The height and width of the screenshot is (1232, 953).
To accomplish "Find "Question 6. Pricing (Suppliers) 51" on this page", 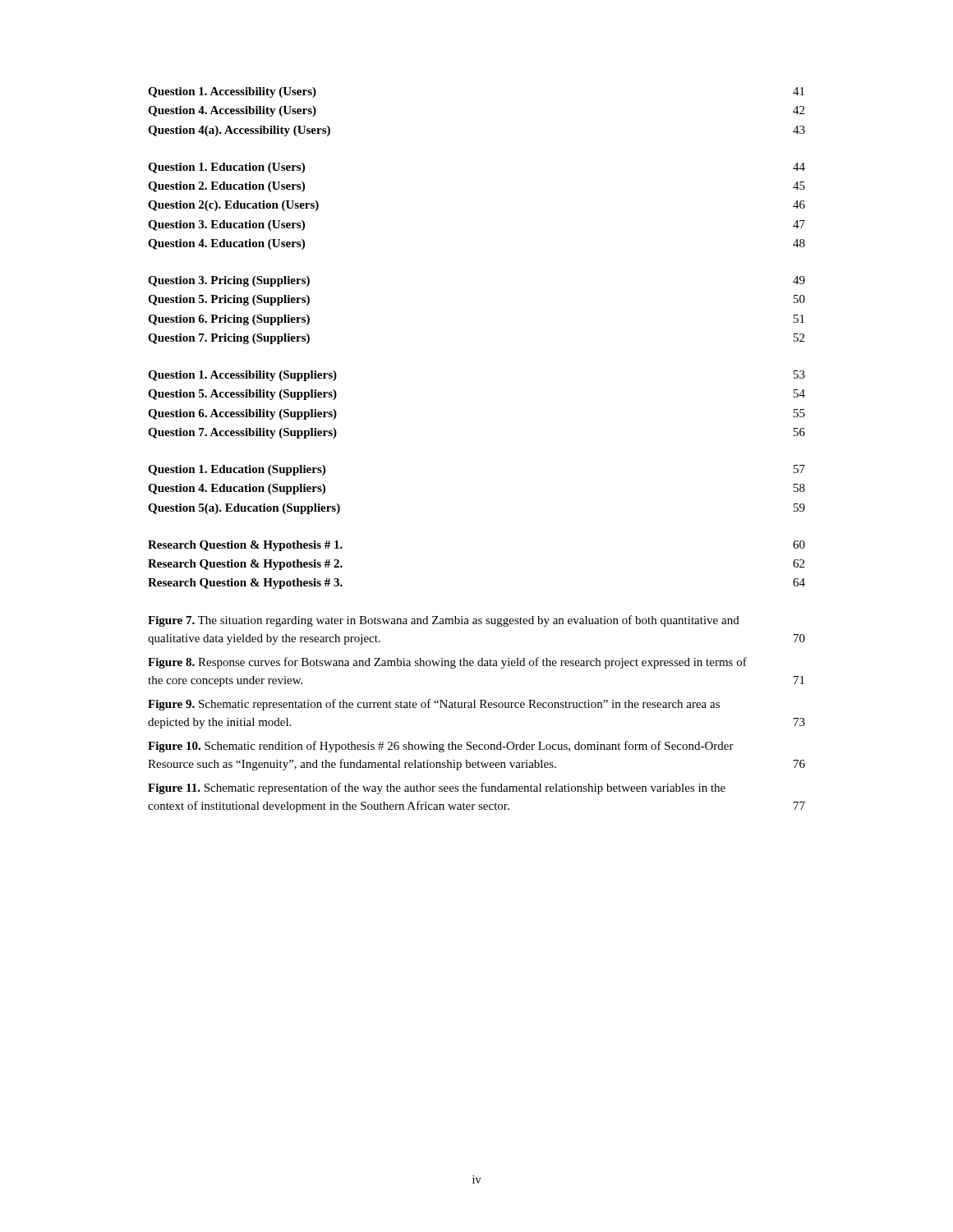I will tap(229, 320).
